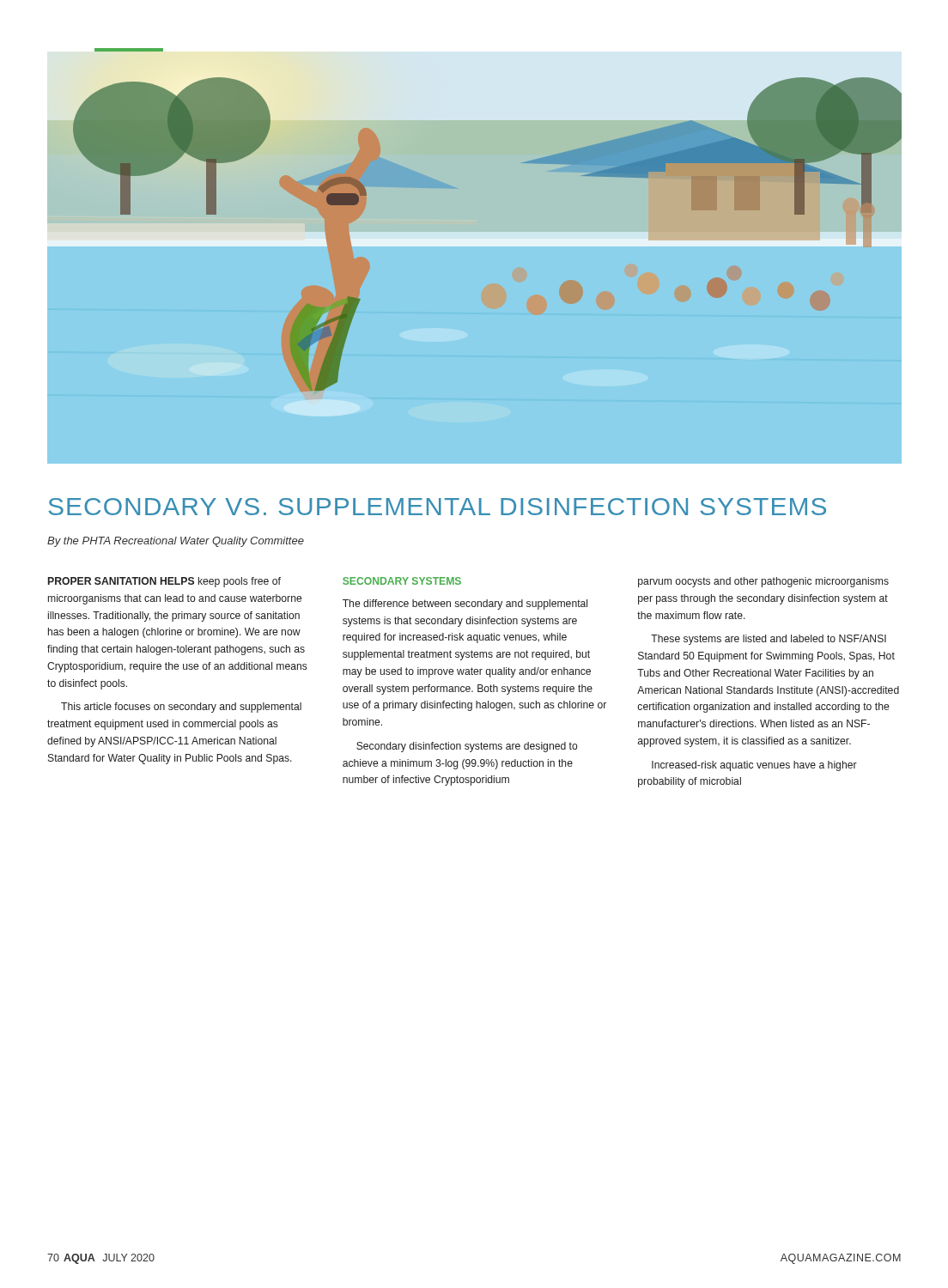
Task: Select the text block starting "By the PHTA Recreational Water Quality"
Action: (x=176, y=541)
